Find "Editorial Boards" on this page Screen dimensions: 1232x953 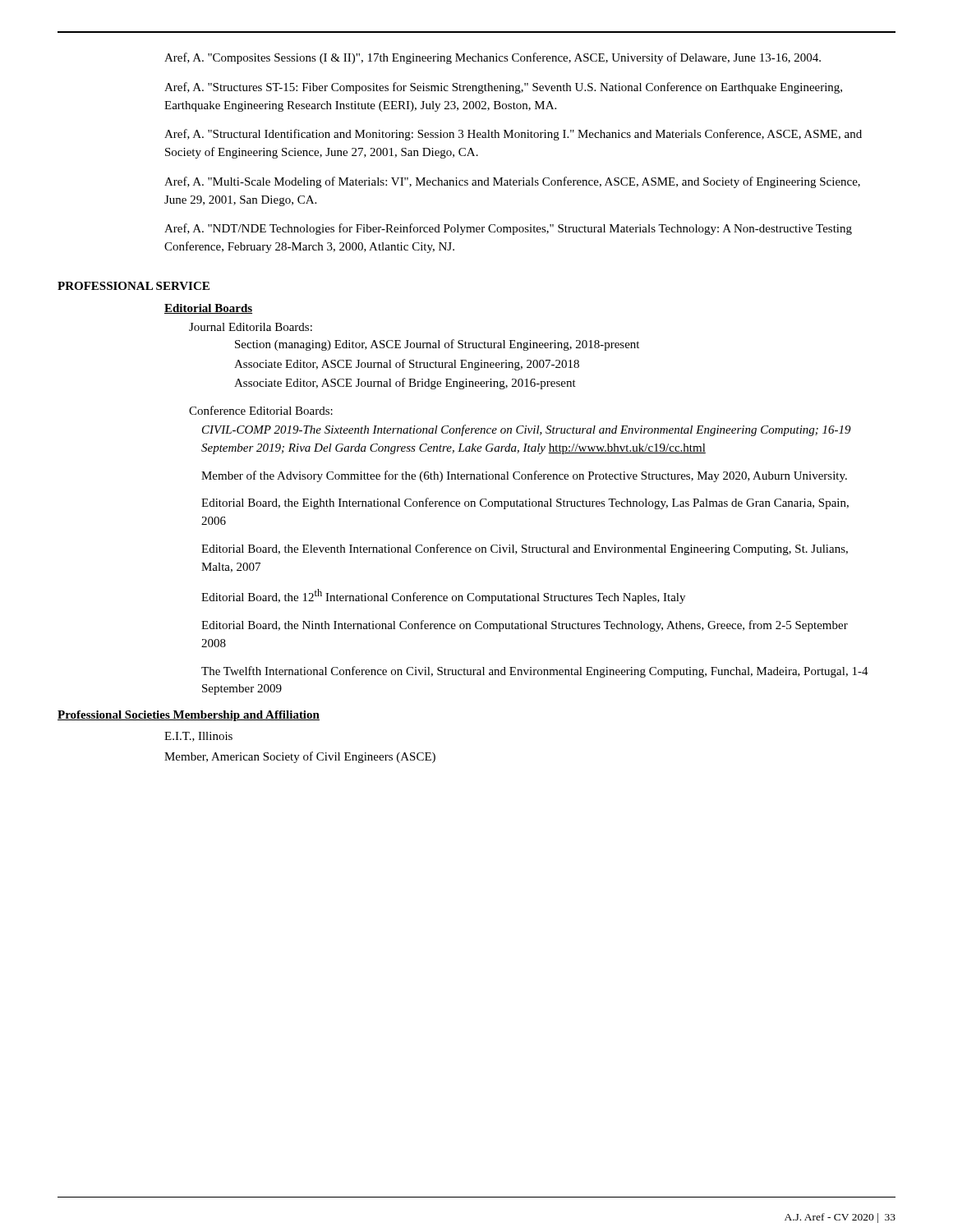[x=208, y=308]
